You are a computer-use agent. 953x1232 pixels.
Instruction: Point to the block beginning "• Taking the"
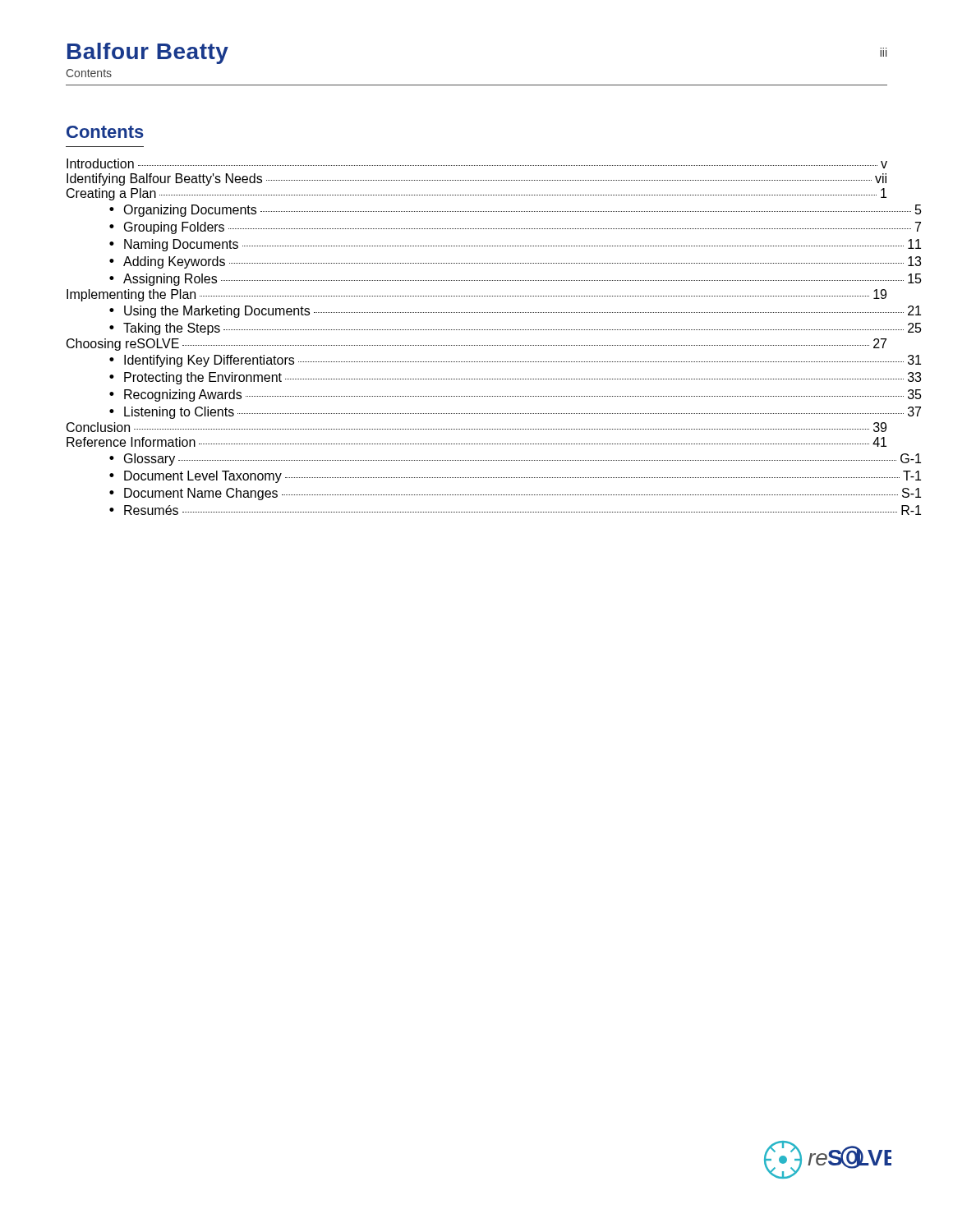coord(476,328)
